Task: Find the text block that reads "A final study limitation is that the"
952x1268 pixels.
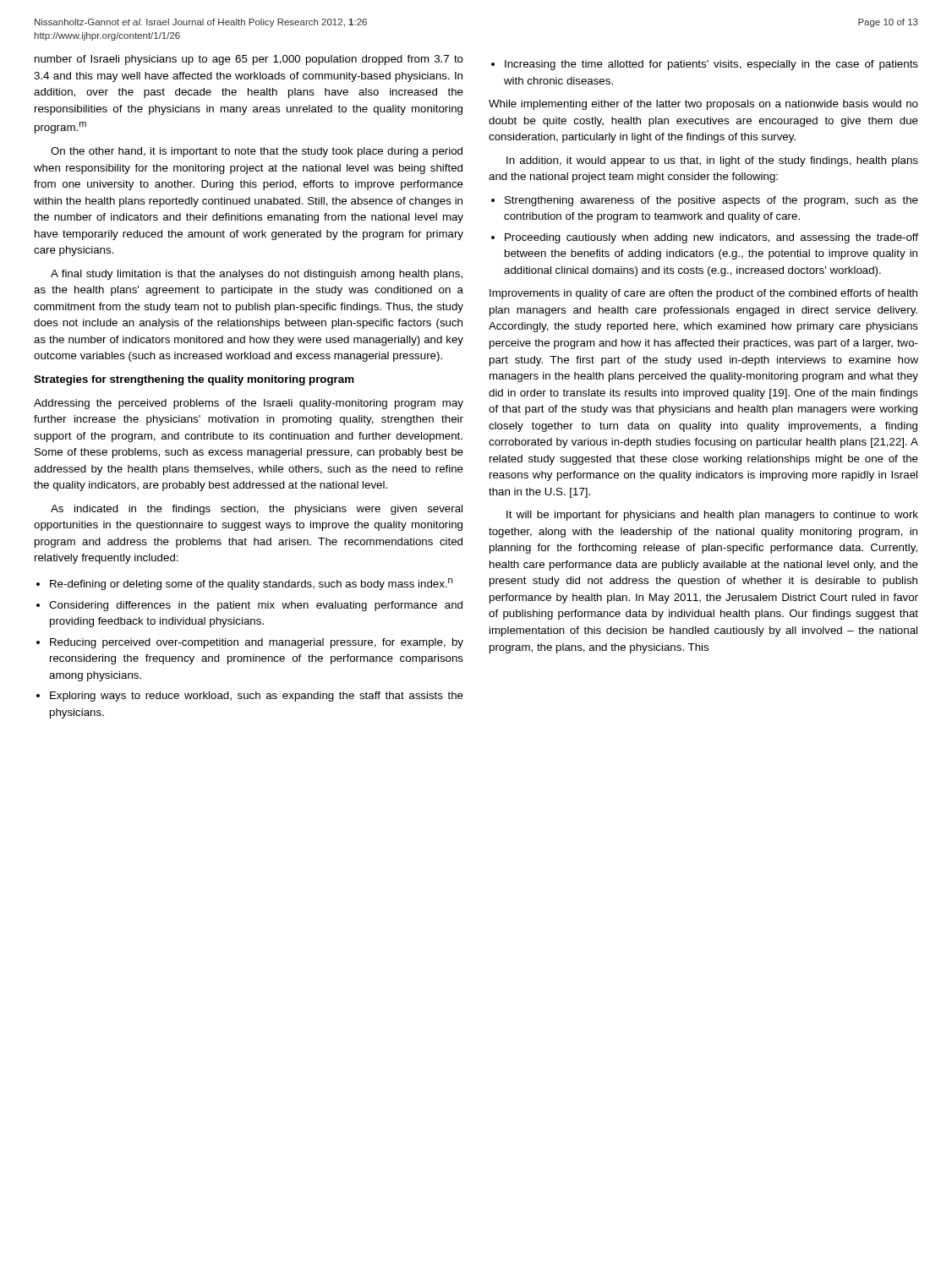Action: (249, 315)
